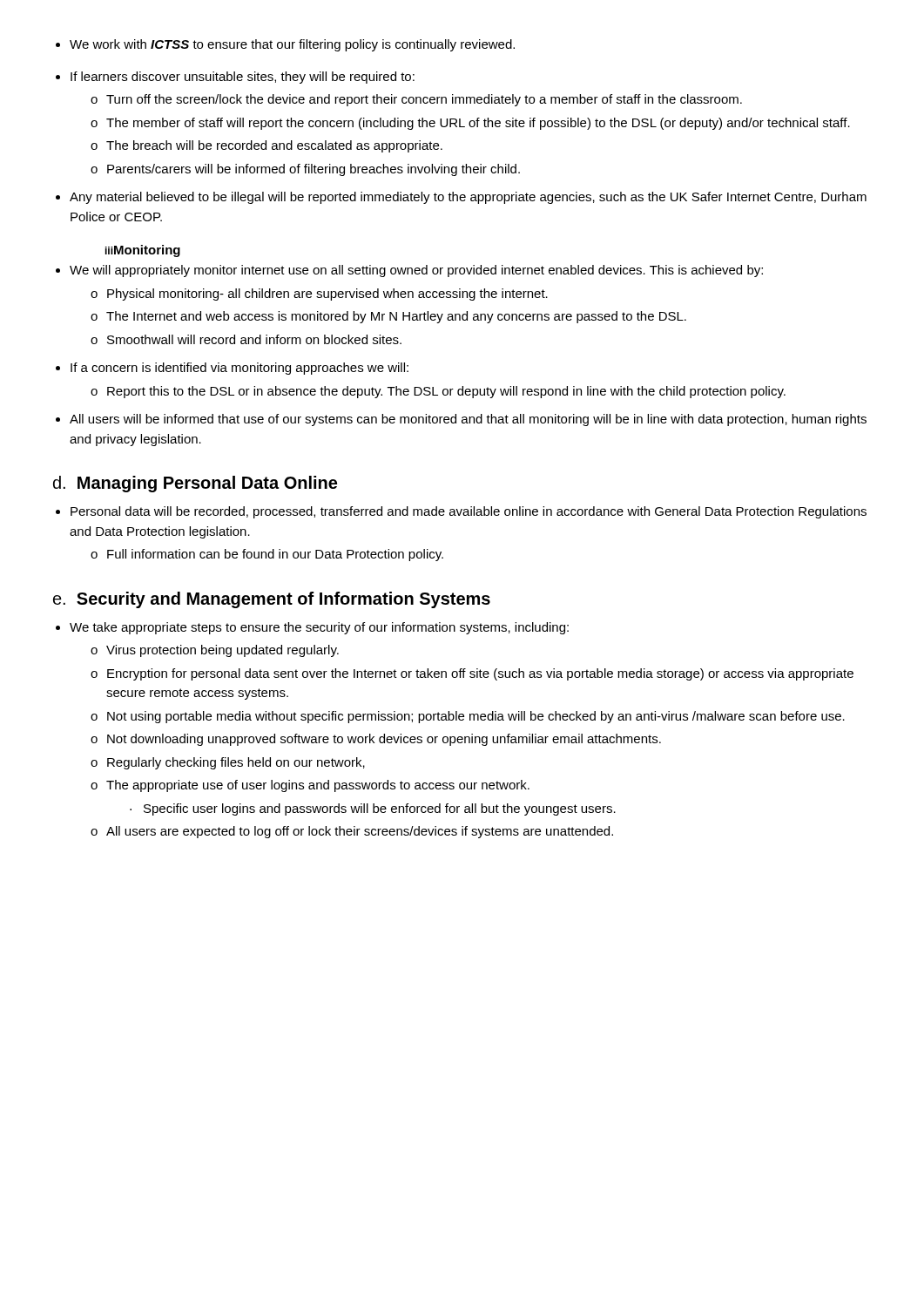Click the passage that begins "We will appropriately monitor"
Image resolution: width=924 pixels, height=1307 pixels.
(416, 271)
